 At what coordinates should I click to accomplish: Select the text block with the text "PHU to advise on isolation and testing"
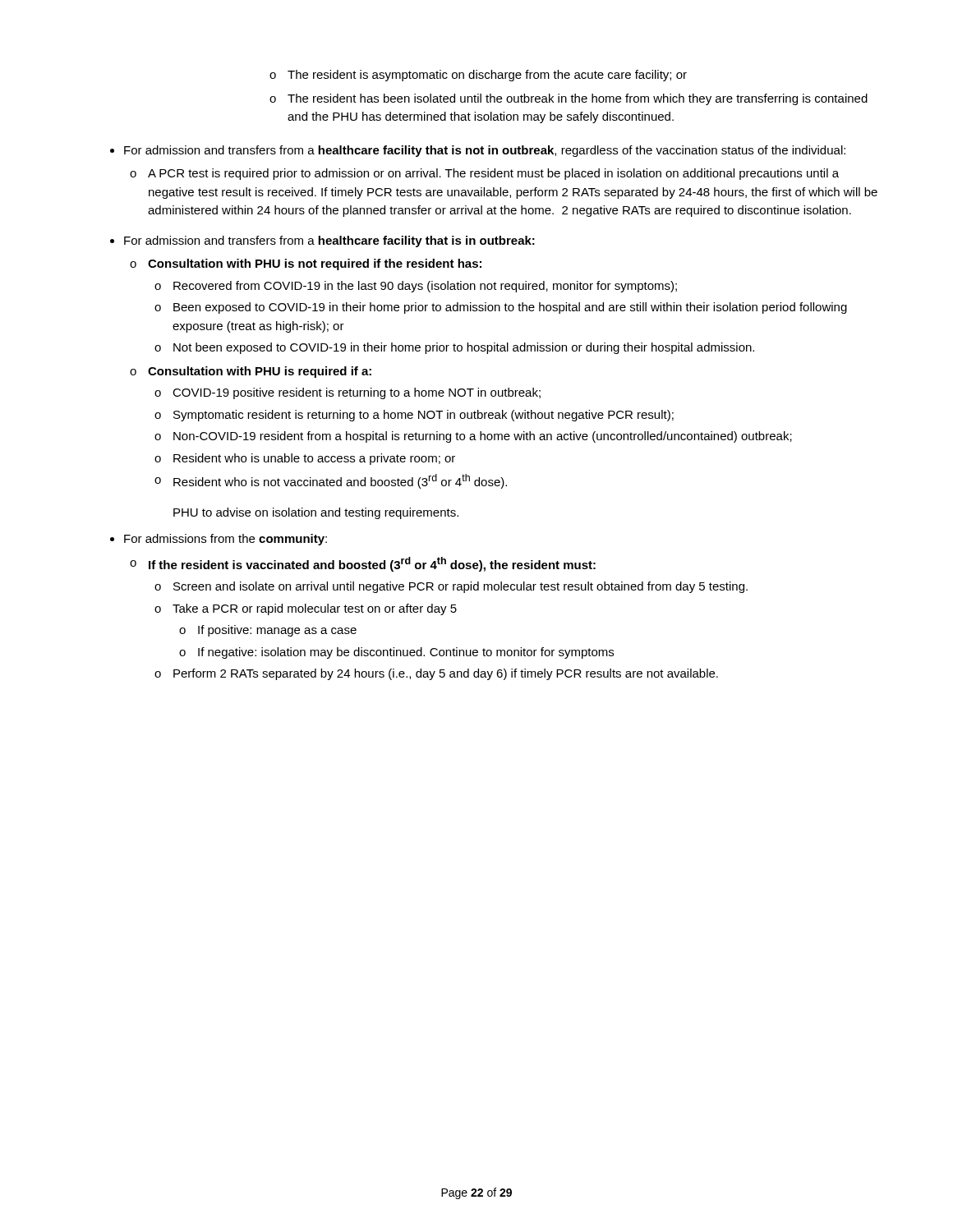point(316,512)
